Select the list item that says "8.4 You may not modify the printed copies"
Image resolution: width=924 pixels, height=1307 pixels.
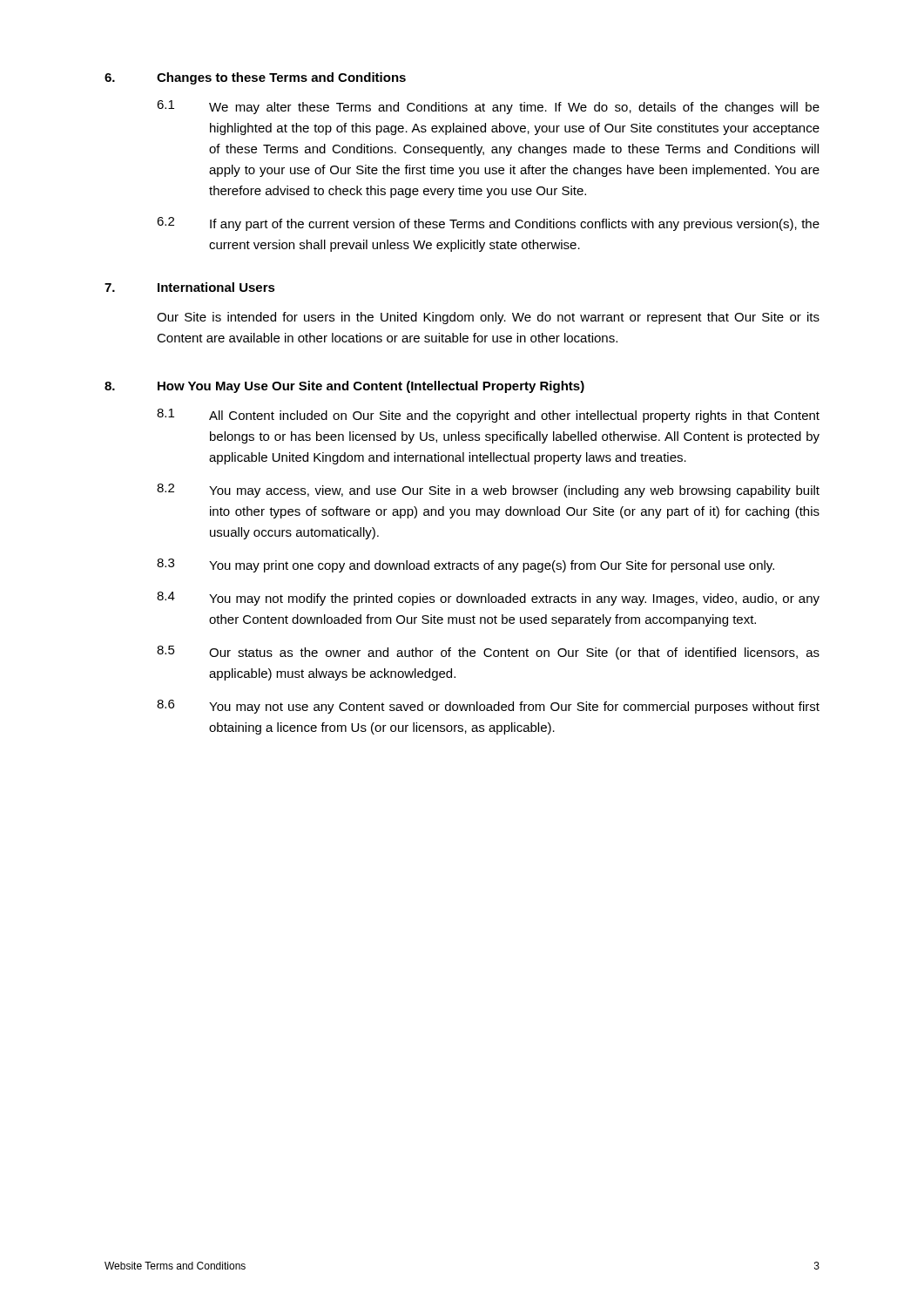pyautogui.click(x=488, y=609)
